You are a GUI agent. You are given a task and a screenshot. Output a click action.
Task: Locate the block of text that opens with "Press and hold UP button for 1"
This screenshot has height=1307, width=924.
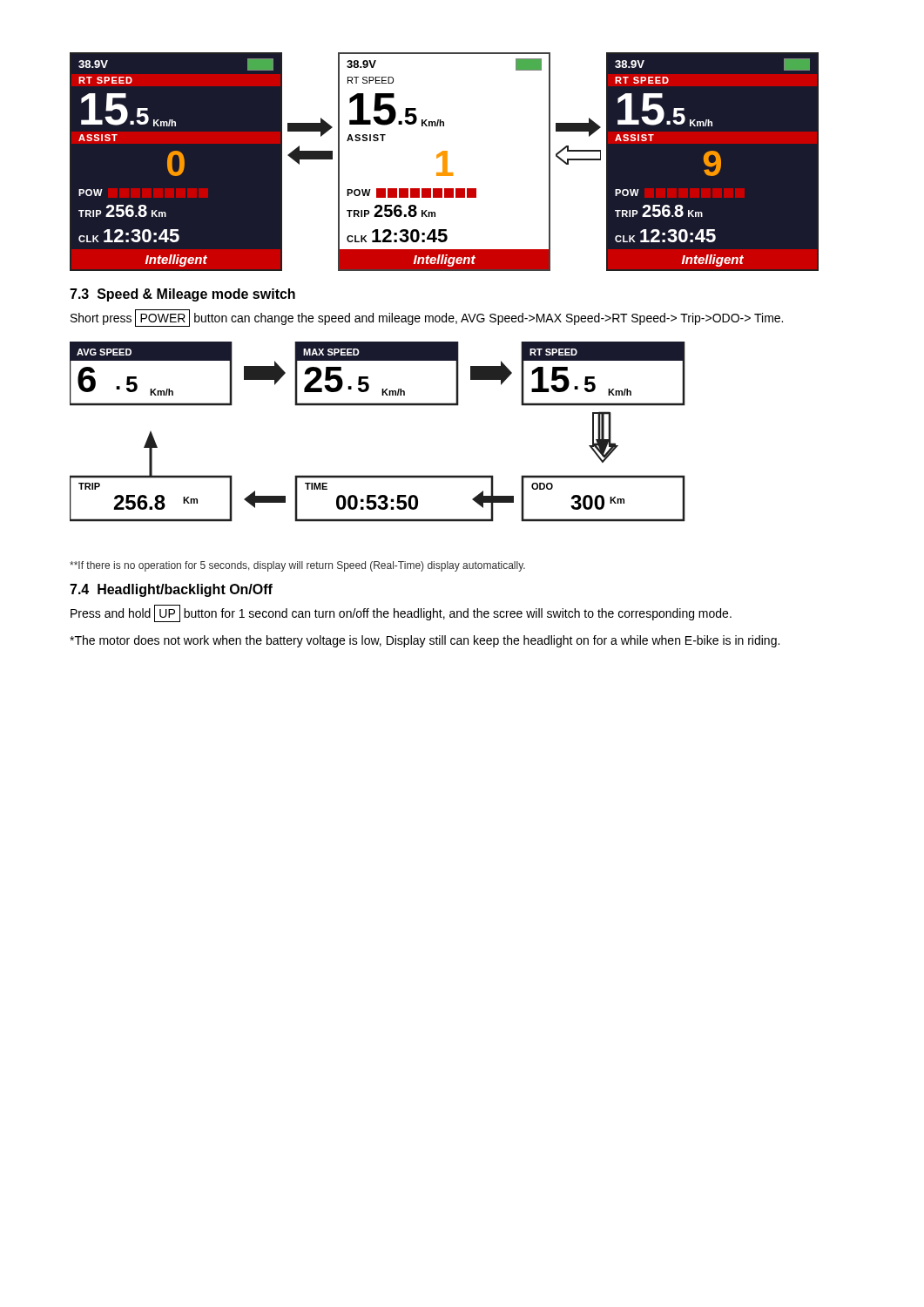tap(401, 614)
